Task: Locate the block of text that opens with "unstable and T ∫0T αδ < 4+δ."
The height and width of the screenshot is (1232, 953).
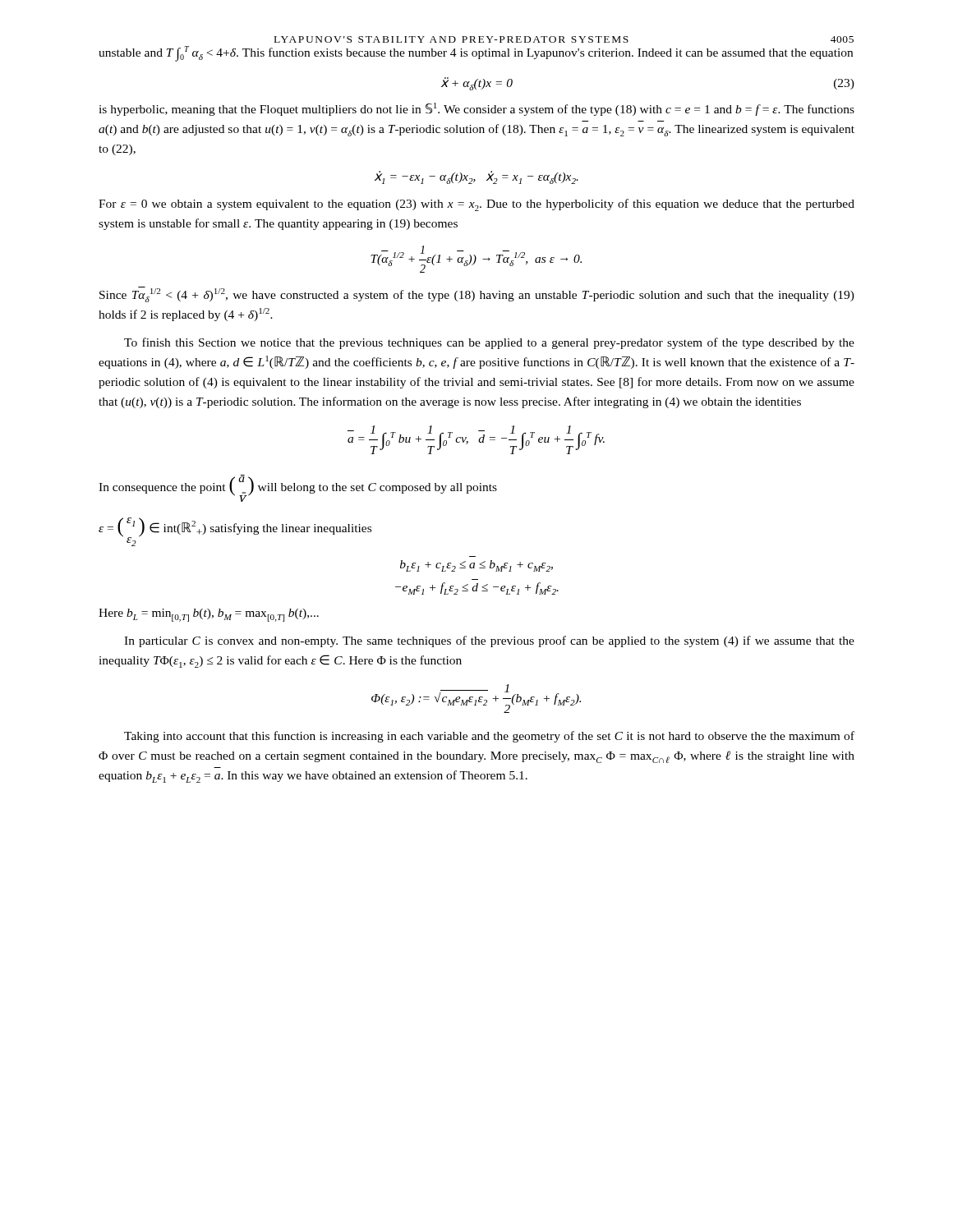Action: pyautogui.click(x=476, y=54)
